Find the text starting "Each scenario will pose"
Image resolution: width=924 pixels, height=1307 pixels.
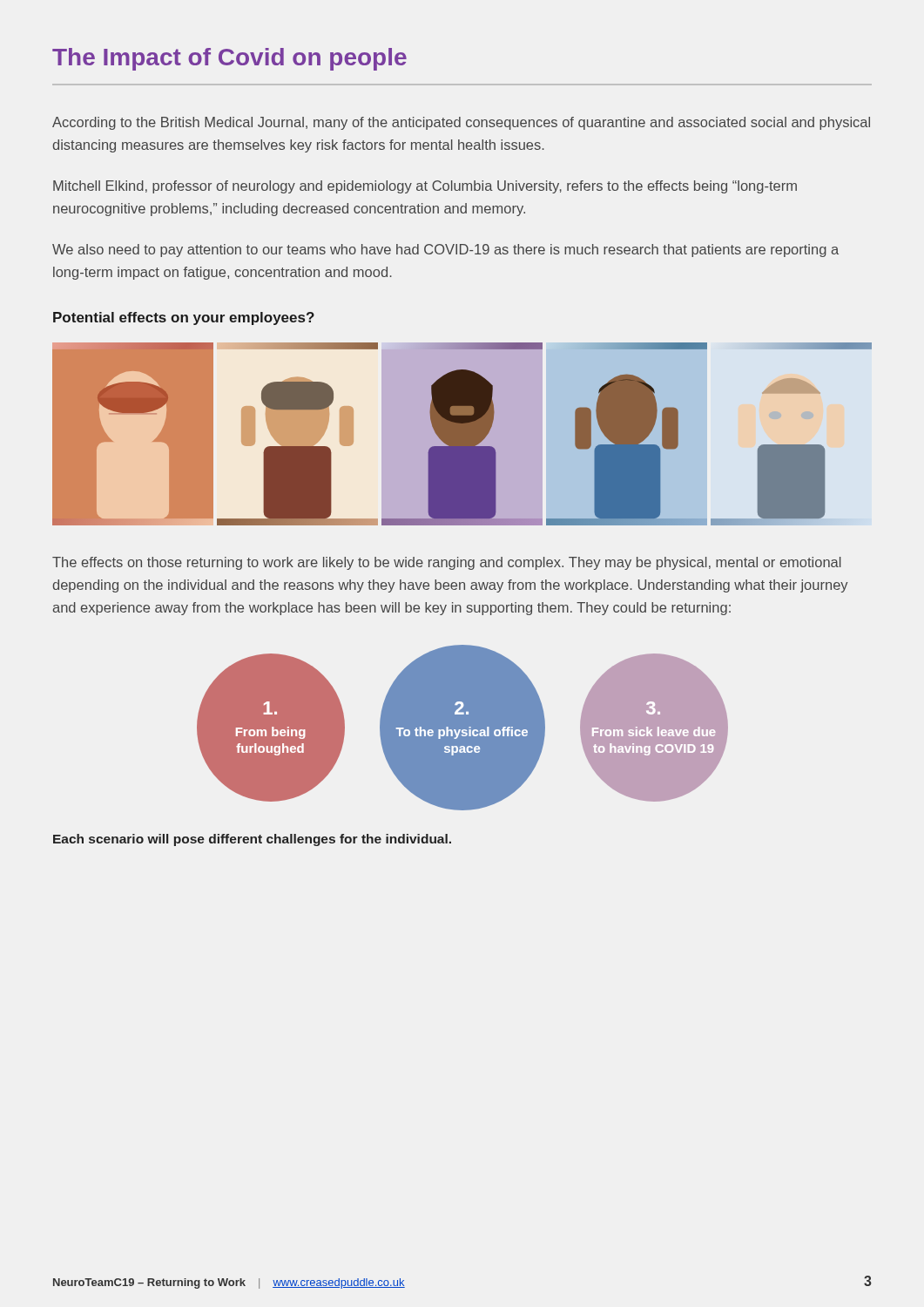tap(252, 839)
